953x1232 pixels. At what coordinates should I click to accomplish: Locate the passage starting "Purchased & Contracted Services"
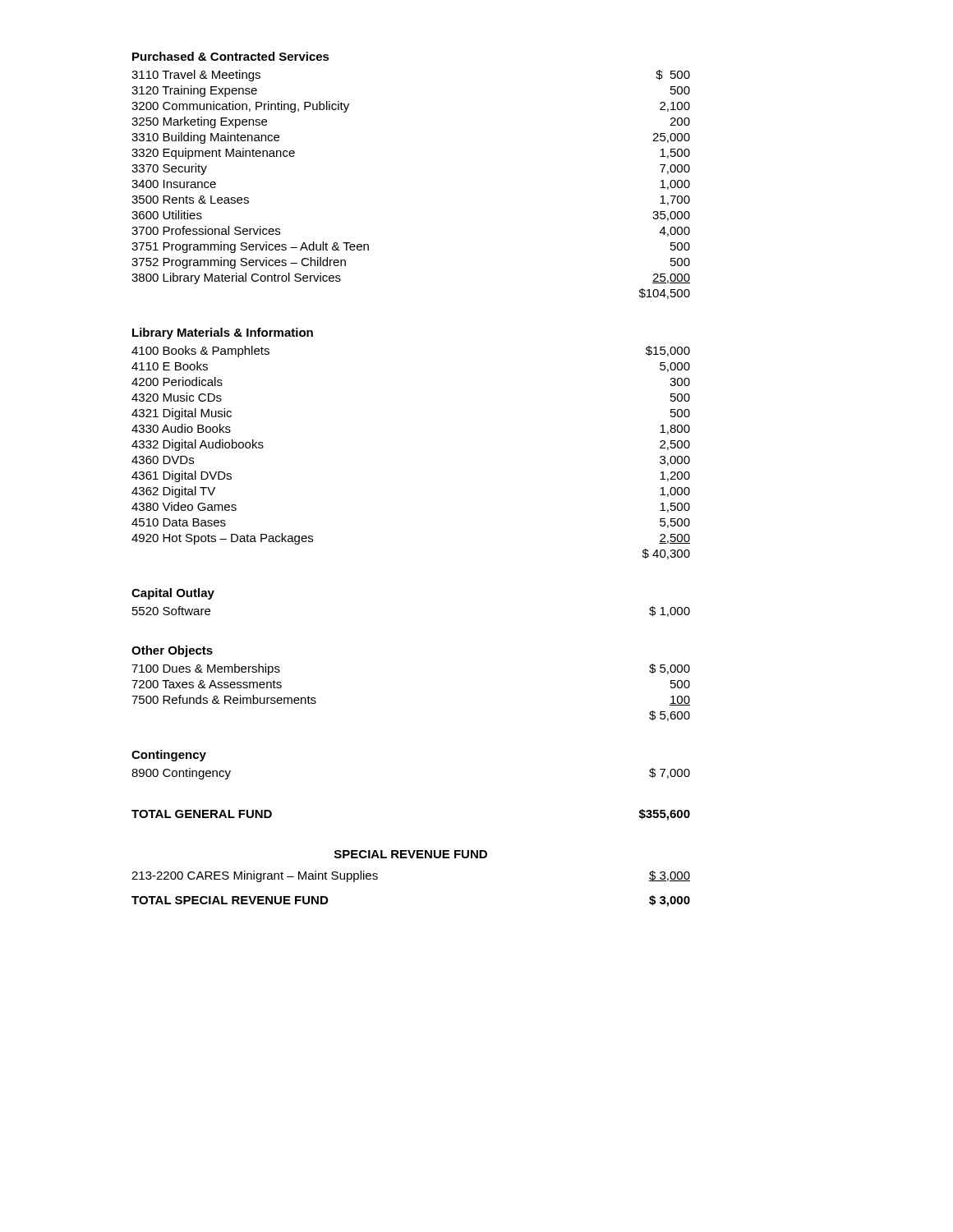230,56
